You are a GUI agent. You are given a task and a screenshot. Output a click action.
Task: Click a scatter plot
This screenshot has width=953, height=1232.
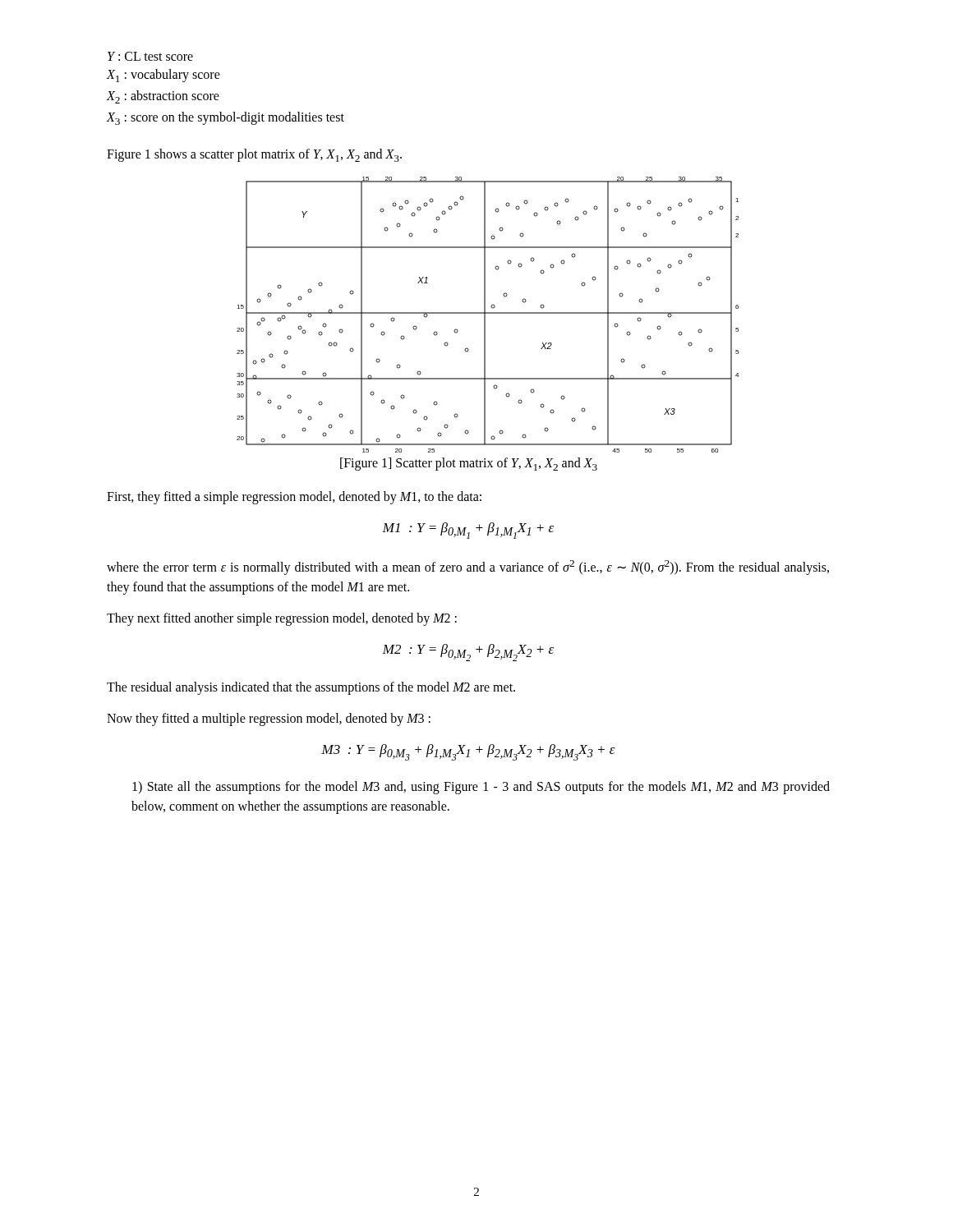coord(468,313)
